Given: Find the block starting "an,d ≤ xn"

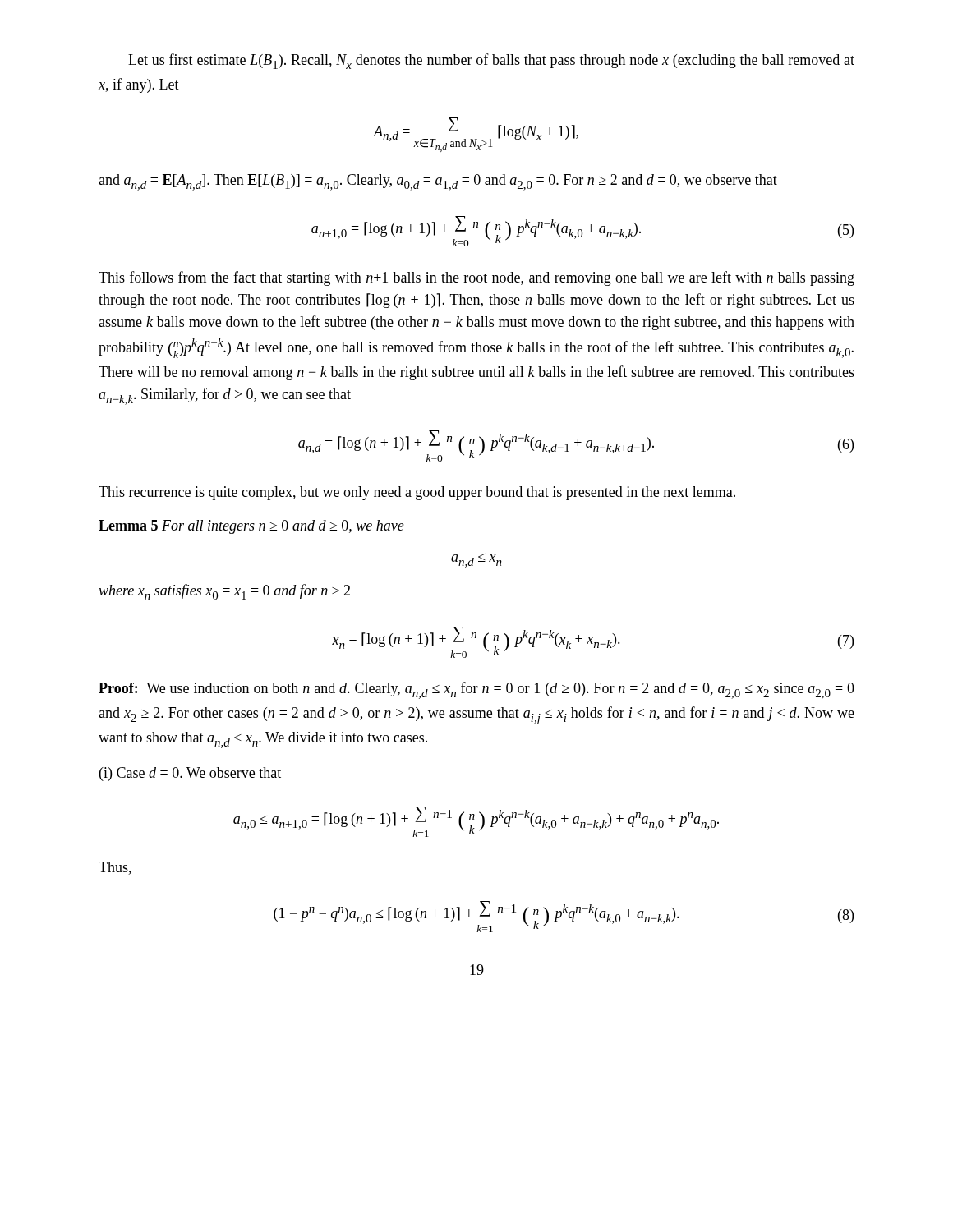Looking at the screenshot, I should tap(476, 559).
